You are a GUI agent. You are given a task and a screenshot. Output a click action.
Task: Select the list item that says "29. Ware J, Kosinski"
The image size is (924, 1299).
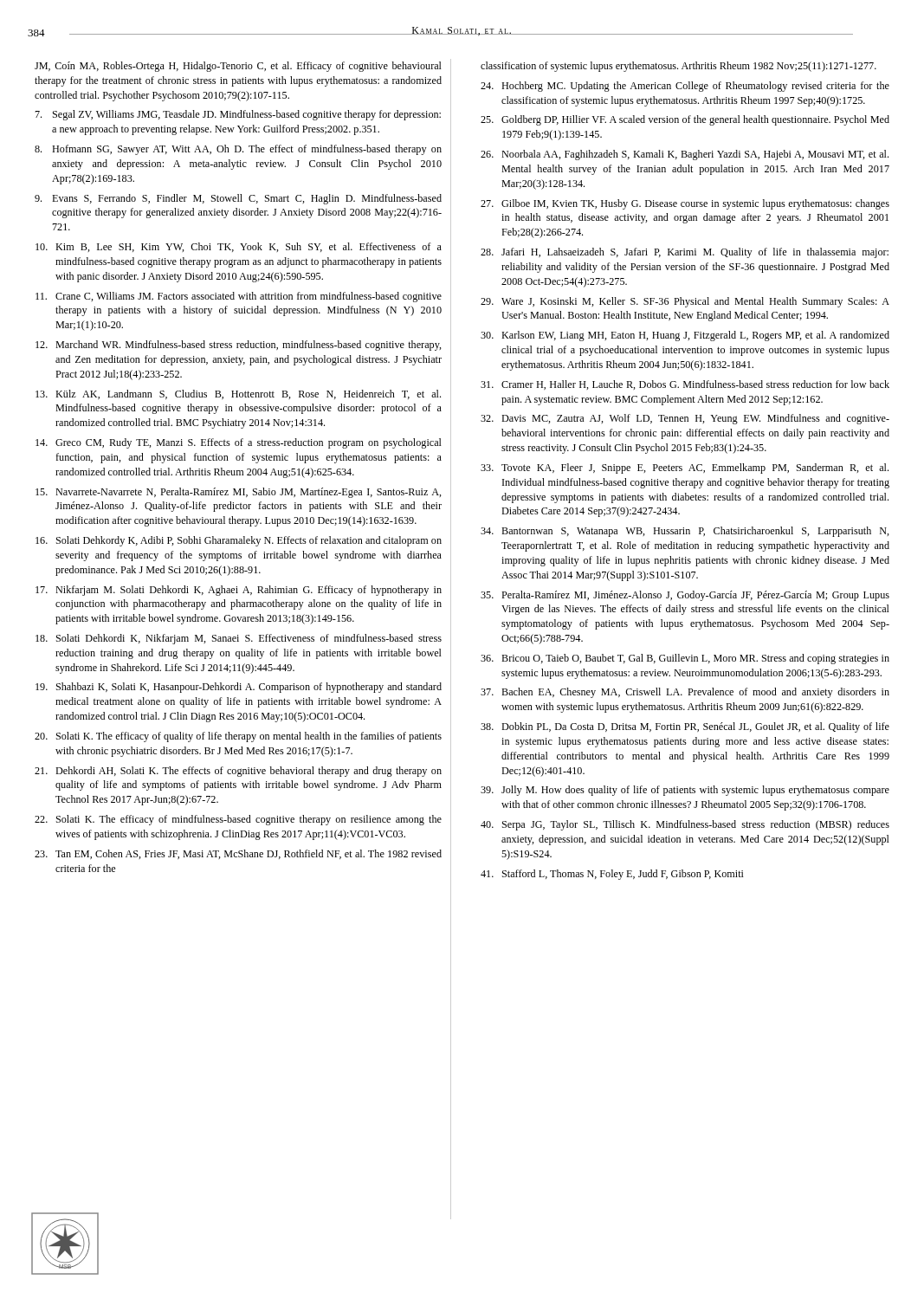tap(685, 309)
